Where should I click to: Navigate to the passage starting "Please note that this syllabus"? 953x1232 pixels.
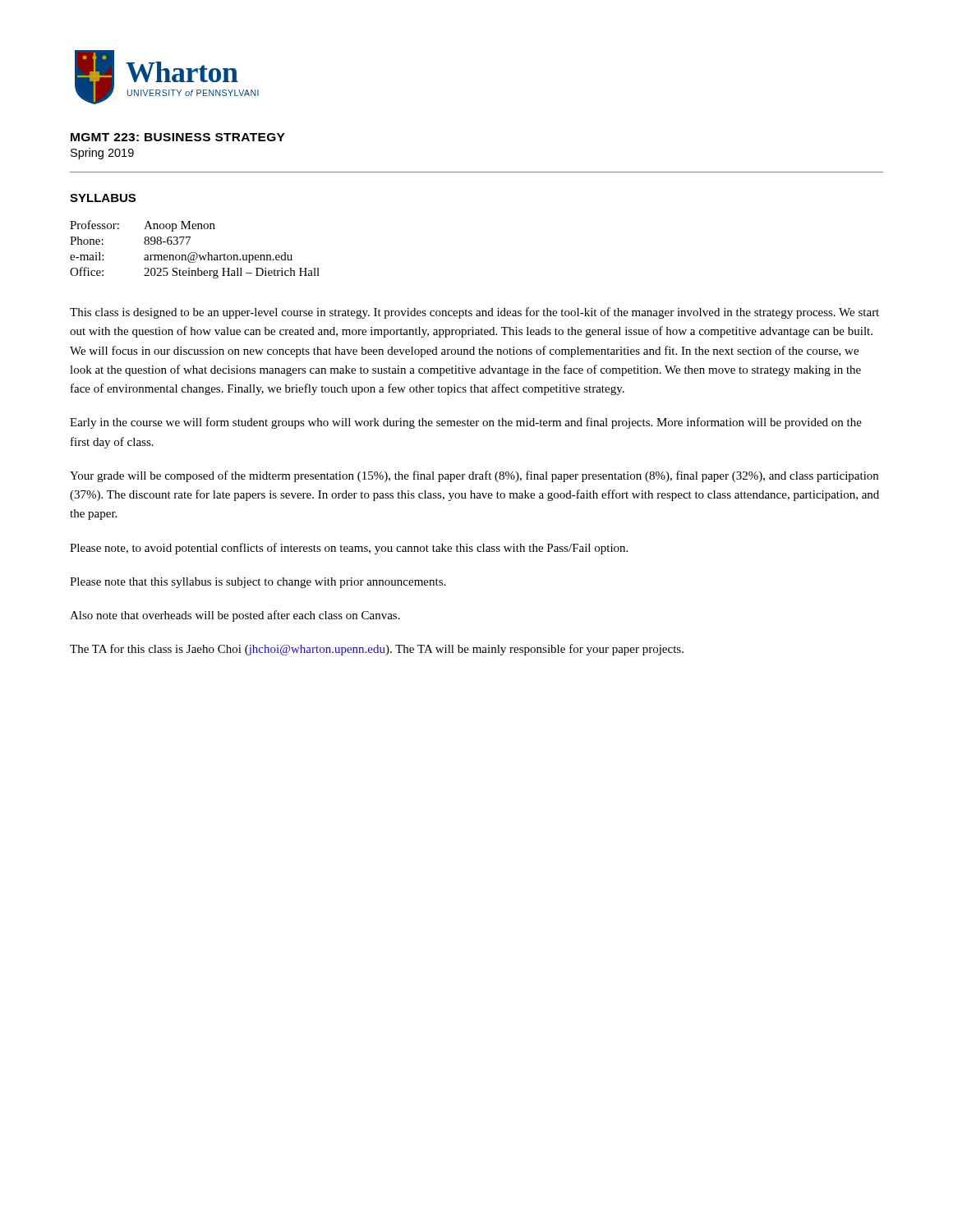coord(258,583)
